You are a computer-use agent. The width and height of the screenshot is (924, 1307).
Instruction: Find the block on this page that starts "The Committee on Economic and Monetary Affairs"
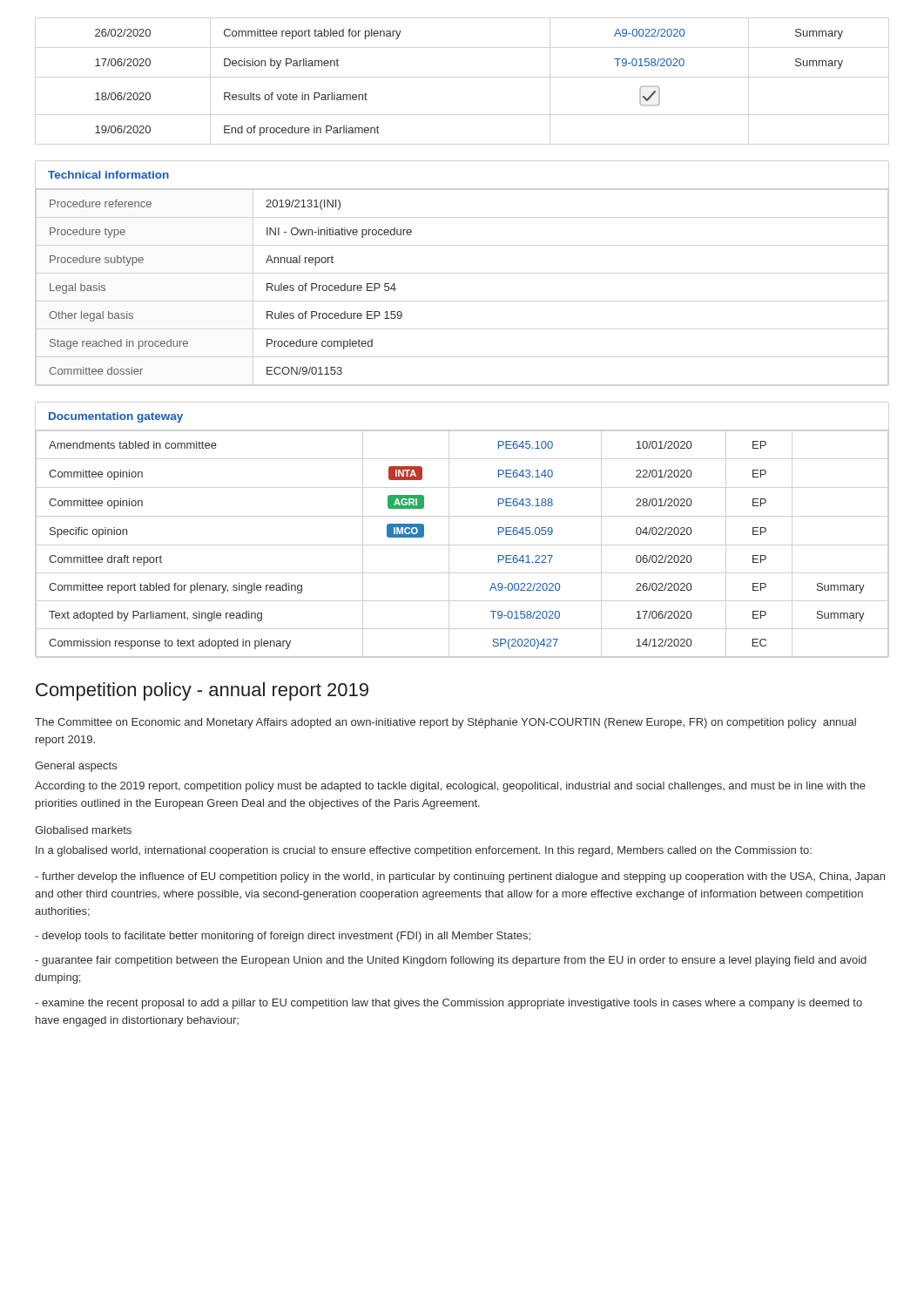tap(446, 731)
